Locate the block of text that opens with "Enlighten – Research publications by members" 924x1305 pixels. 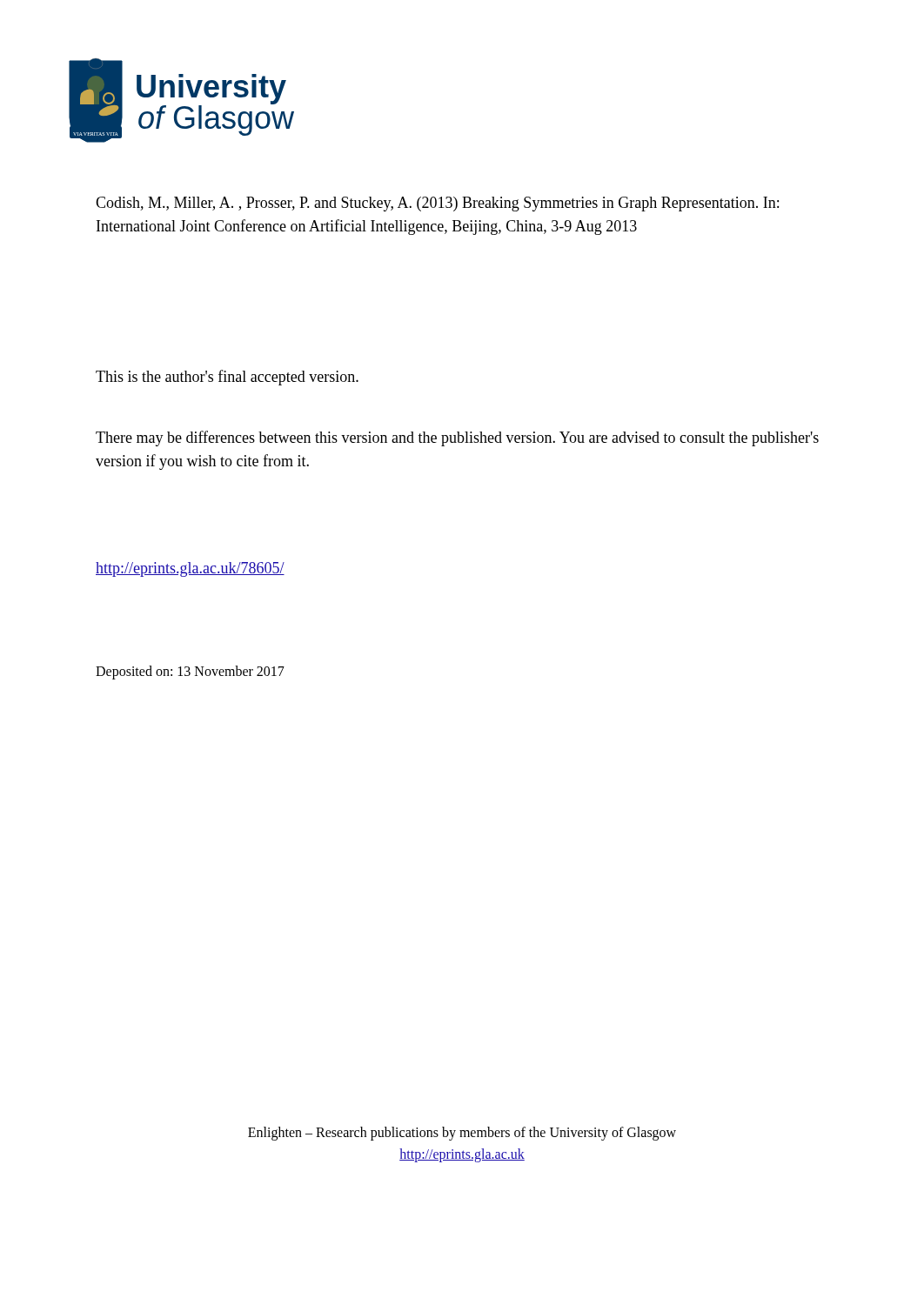coord(462,1143)
